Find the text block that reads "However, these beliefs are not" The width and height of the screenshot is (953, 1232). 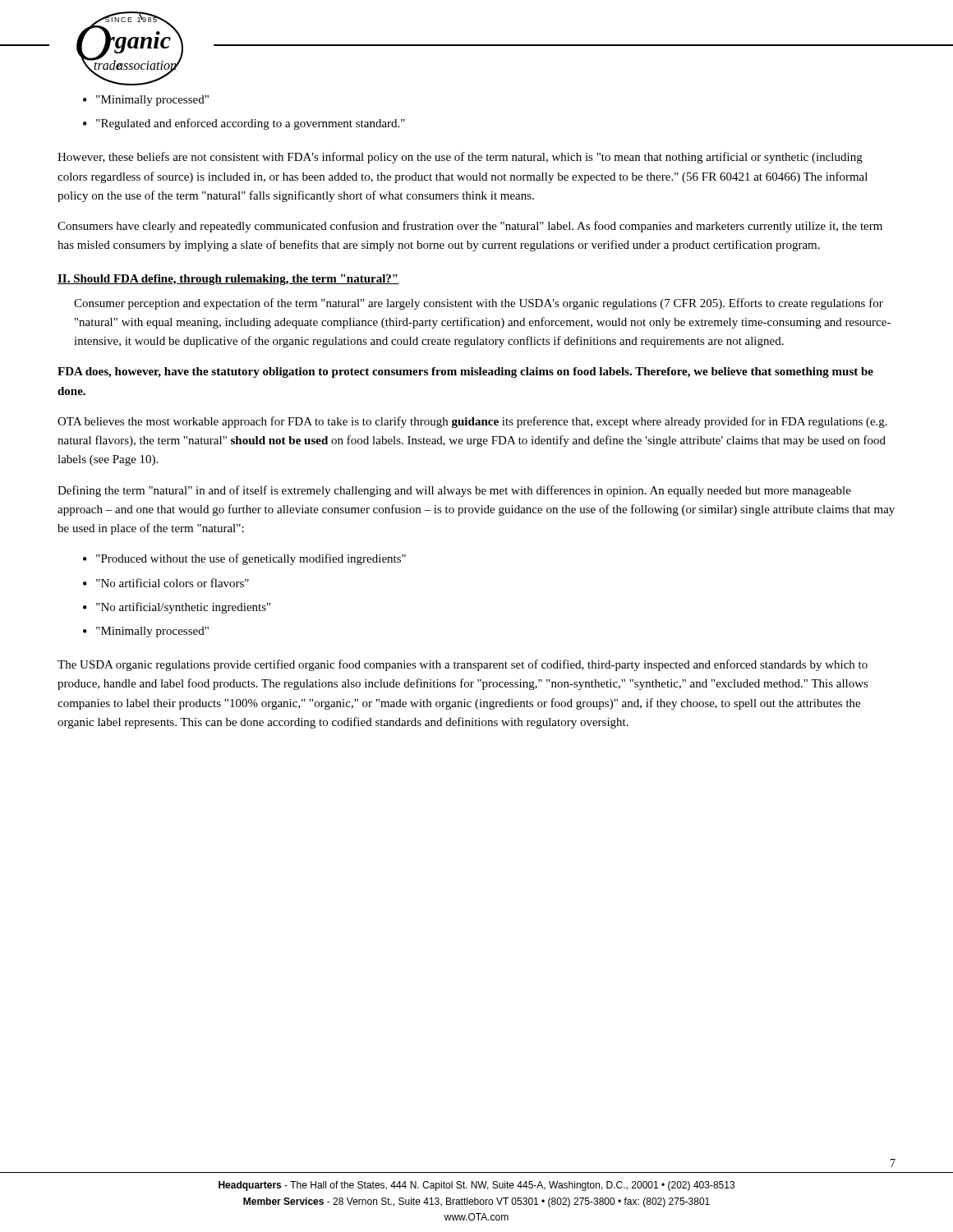[476, 177]
